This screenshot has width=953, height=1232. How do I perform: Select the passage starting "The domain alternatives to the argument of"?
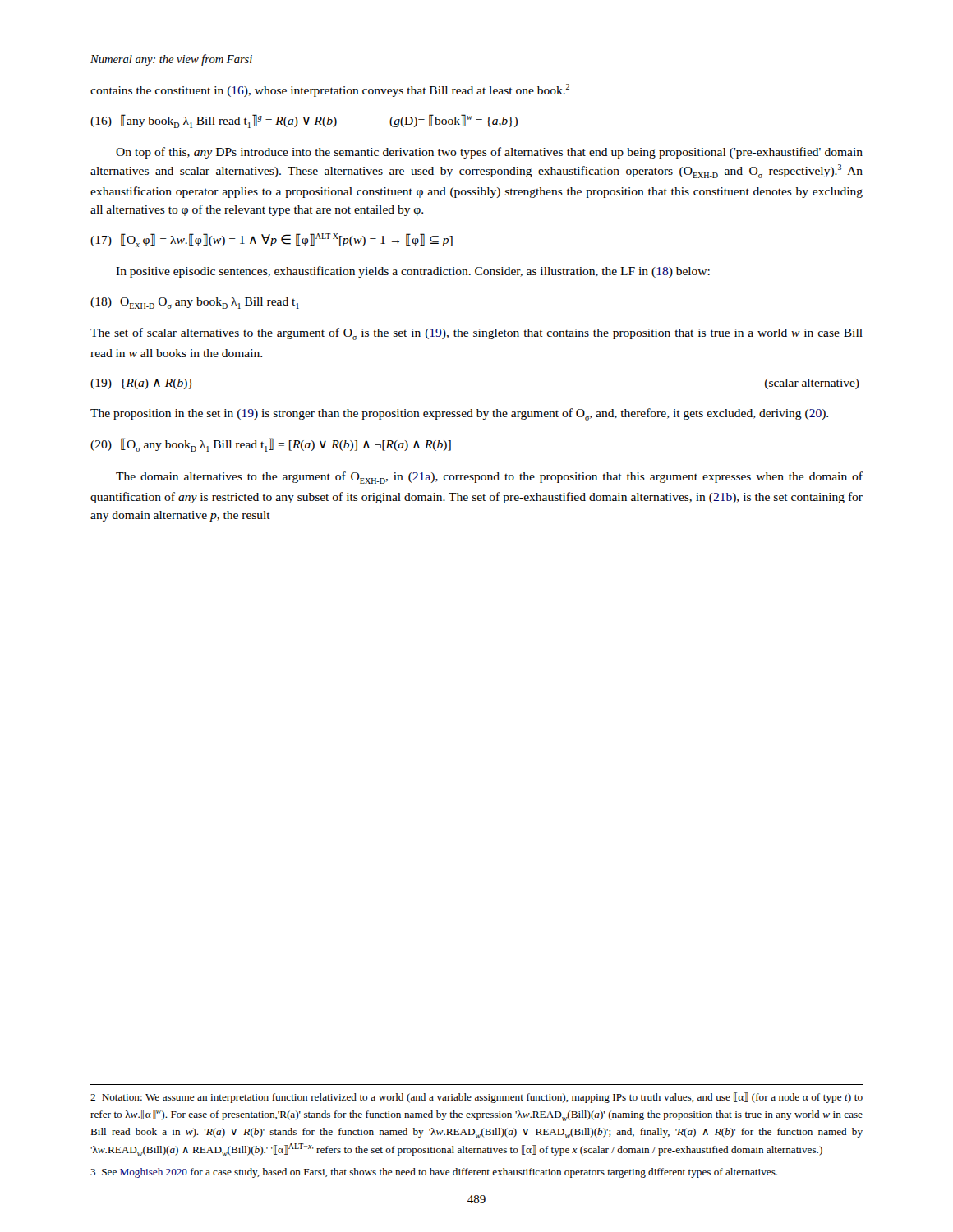tap(476, 495)
